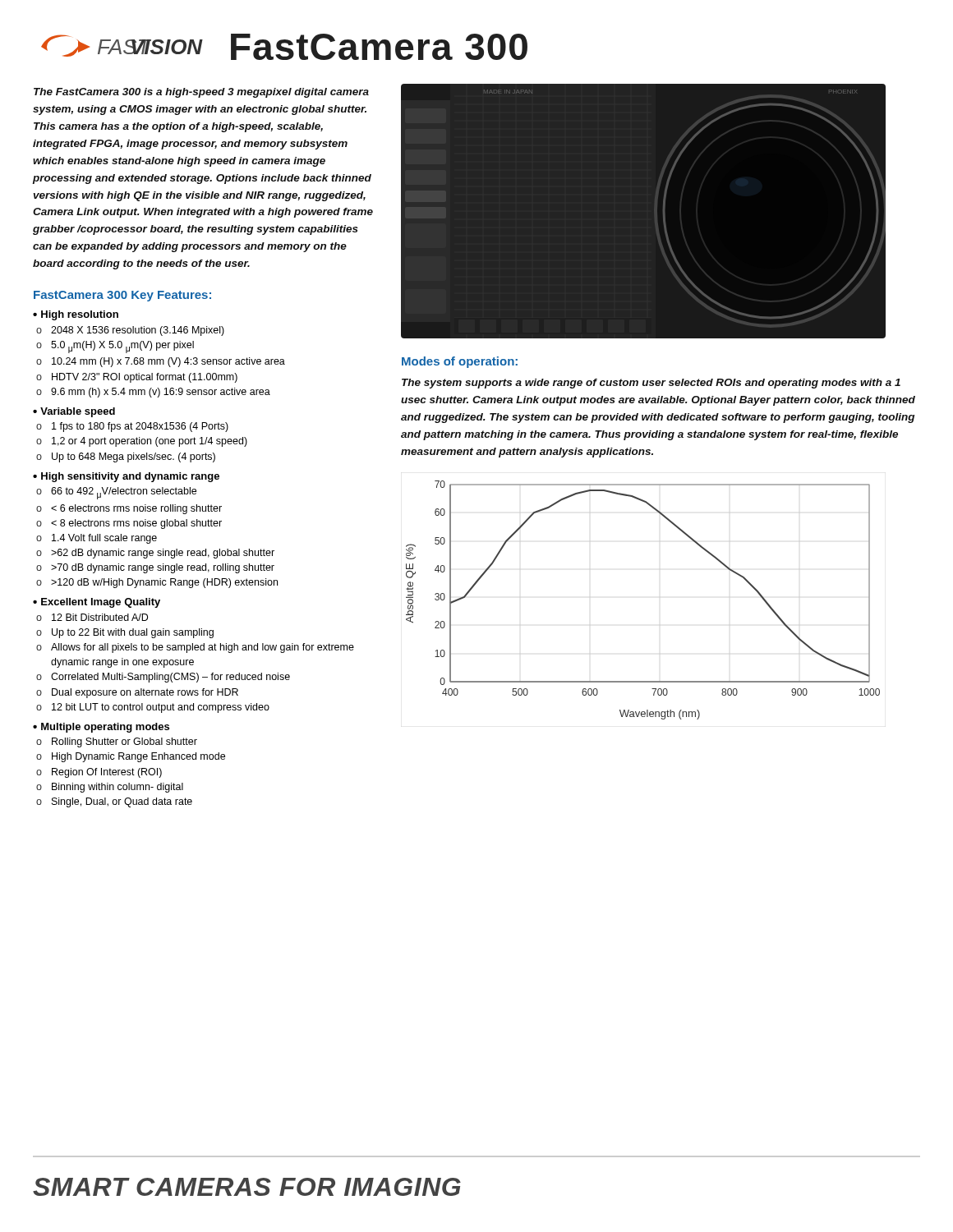Select the line chart
953x1232 pixels.
(x=661, y=600)
